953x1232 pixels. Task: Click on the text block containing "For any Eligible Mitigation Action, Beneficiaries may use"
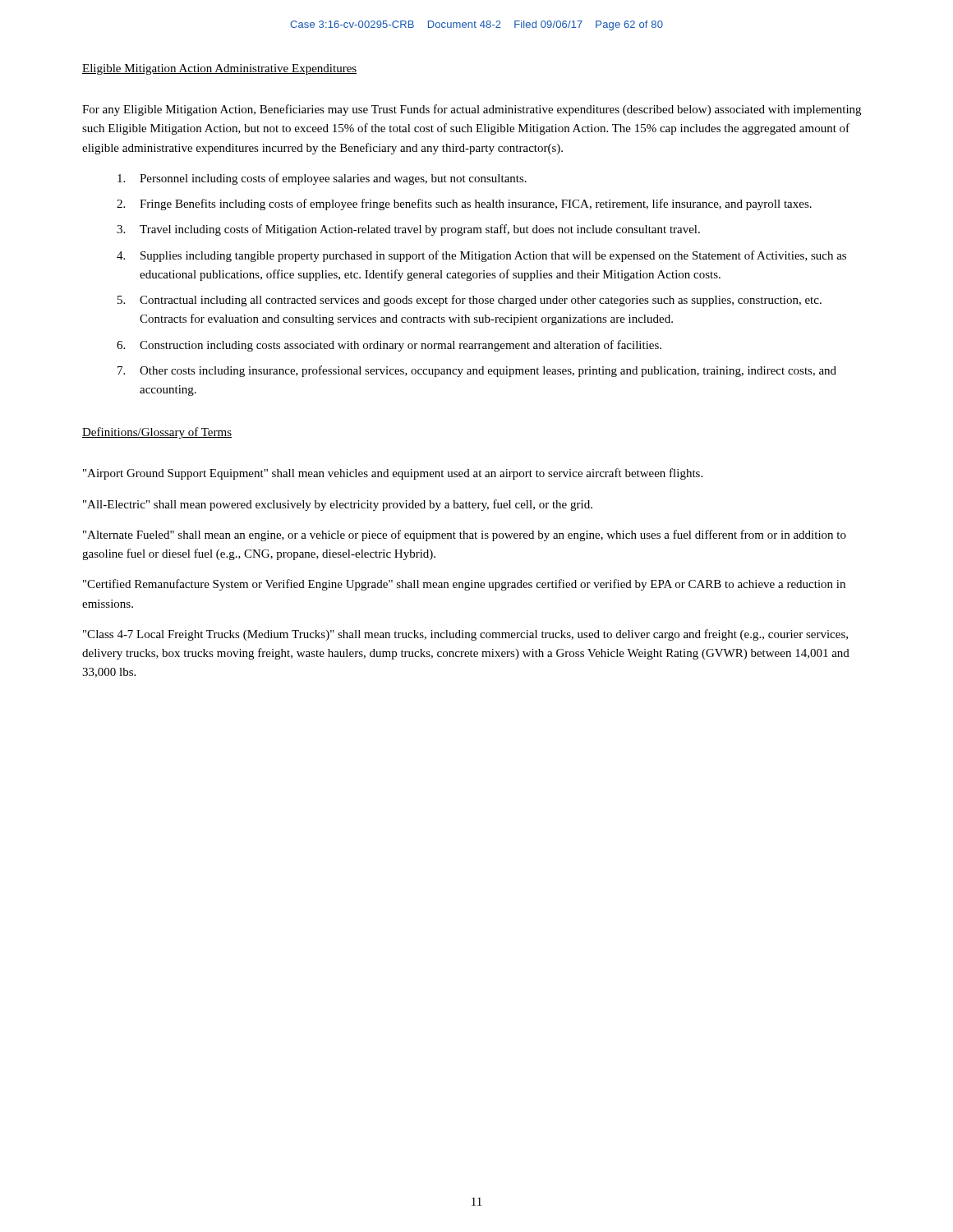click(472, 128)
